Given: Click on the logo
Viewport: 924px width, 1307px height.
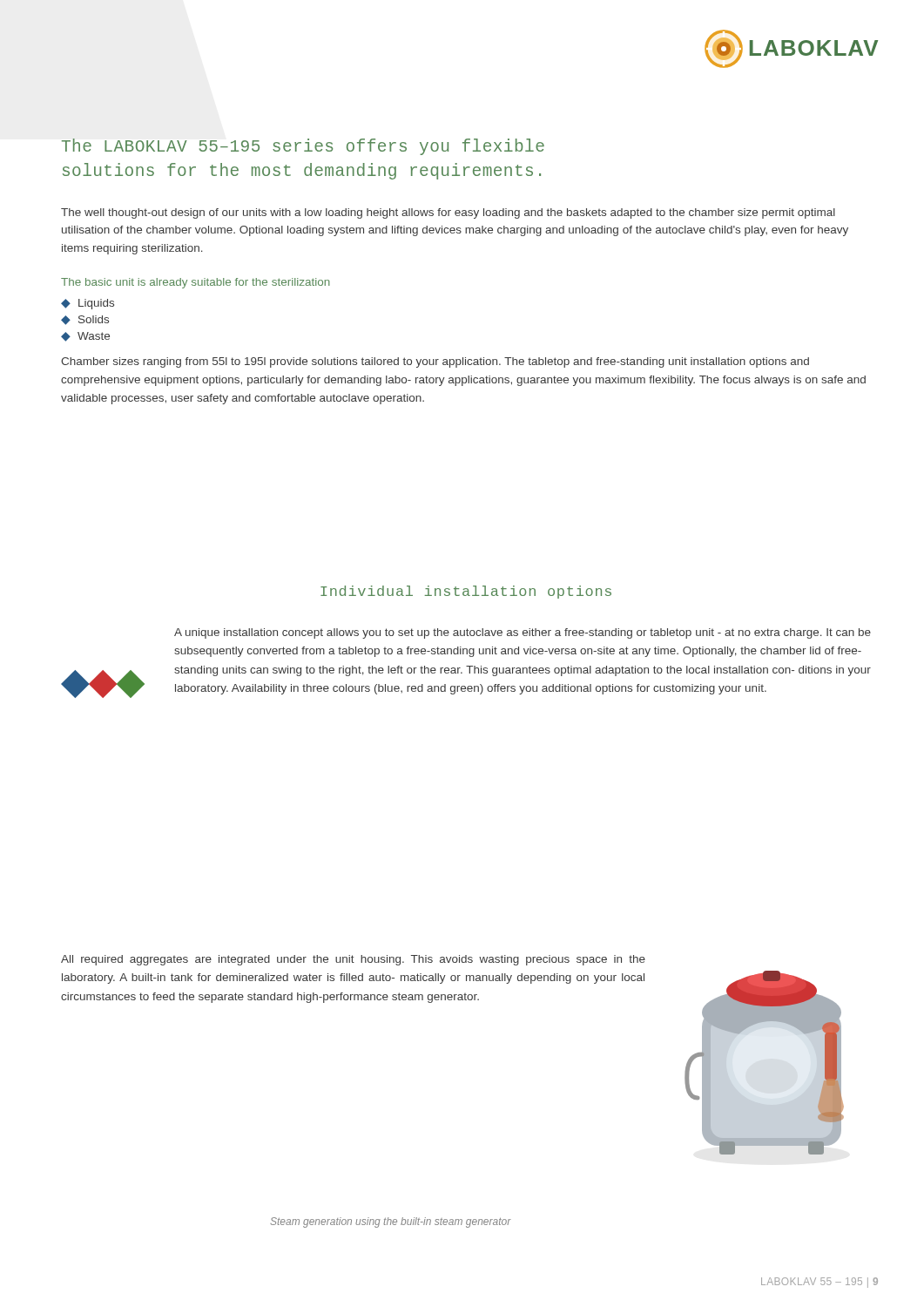Looking at the screenshot, I should (792, 51).
